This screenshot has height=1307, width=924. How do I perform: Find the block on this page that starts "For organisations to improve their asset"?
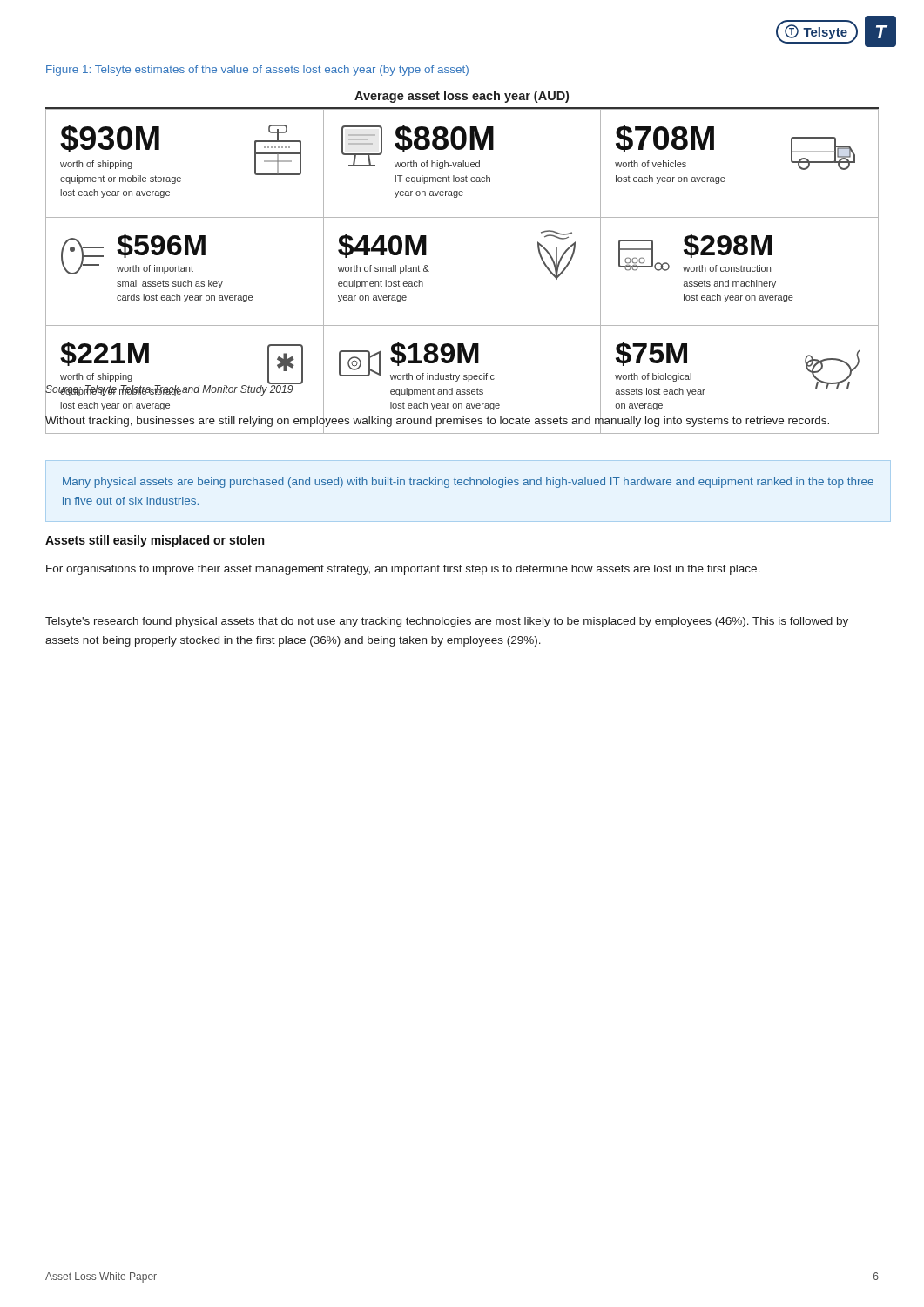pyautogui.click(x=403, y=569)
